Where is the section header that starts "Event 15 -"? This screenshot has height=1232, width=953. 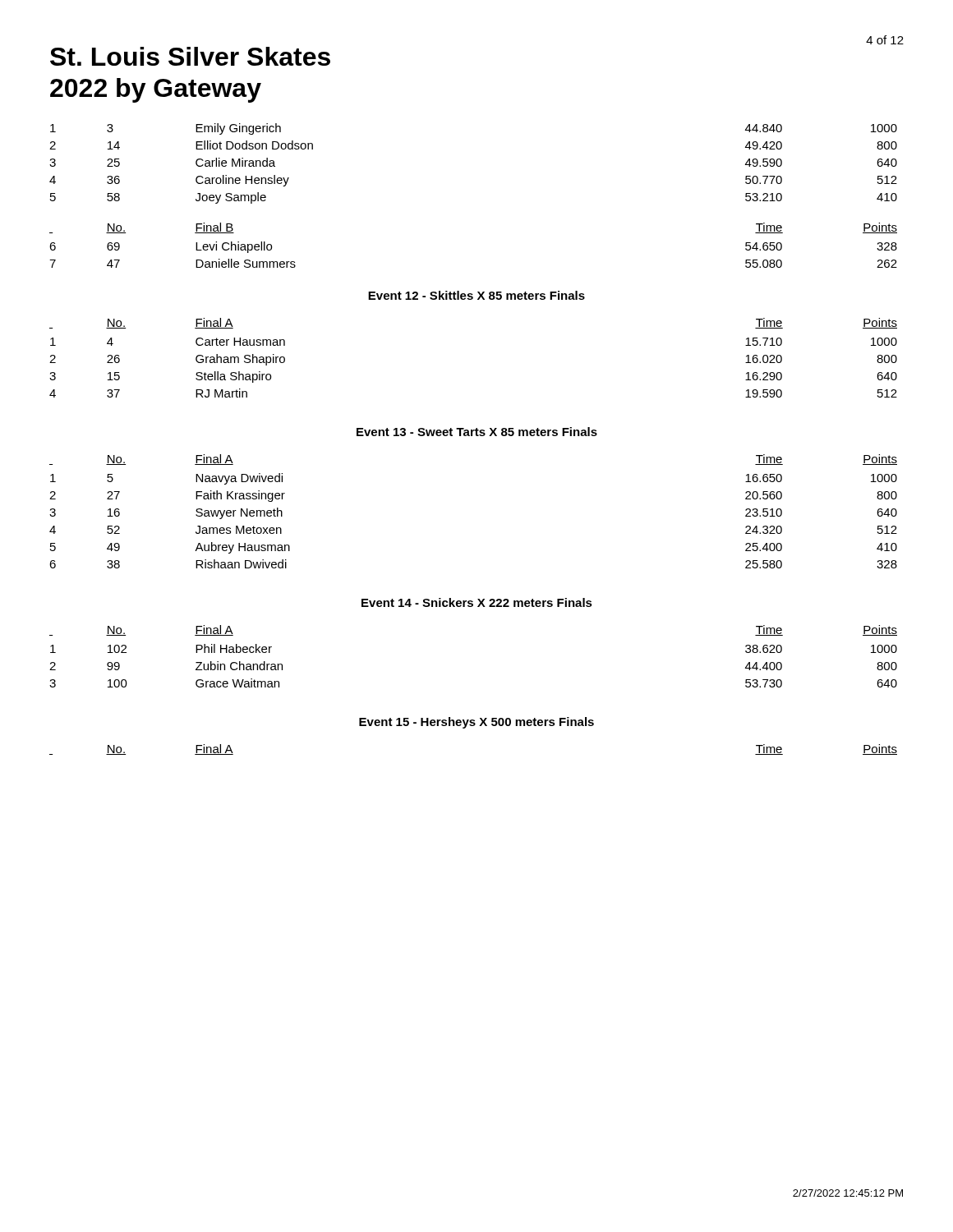(x=476, y=721)
